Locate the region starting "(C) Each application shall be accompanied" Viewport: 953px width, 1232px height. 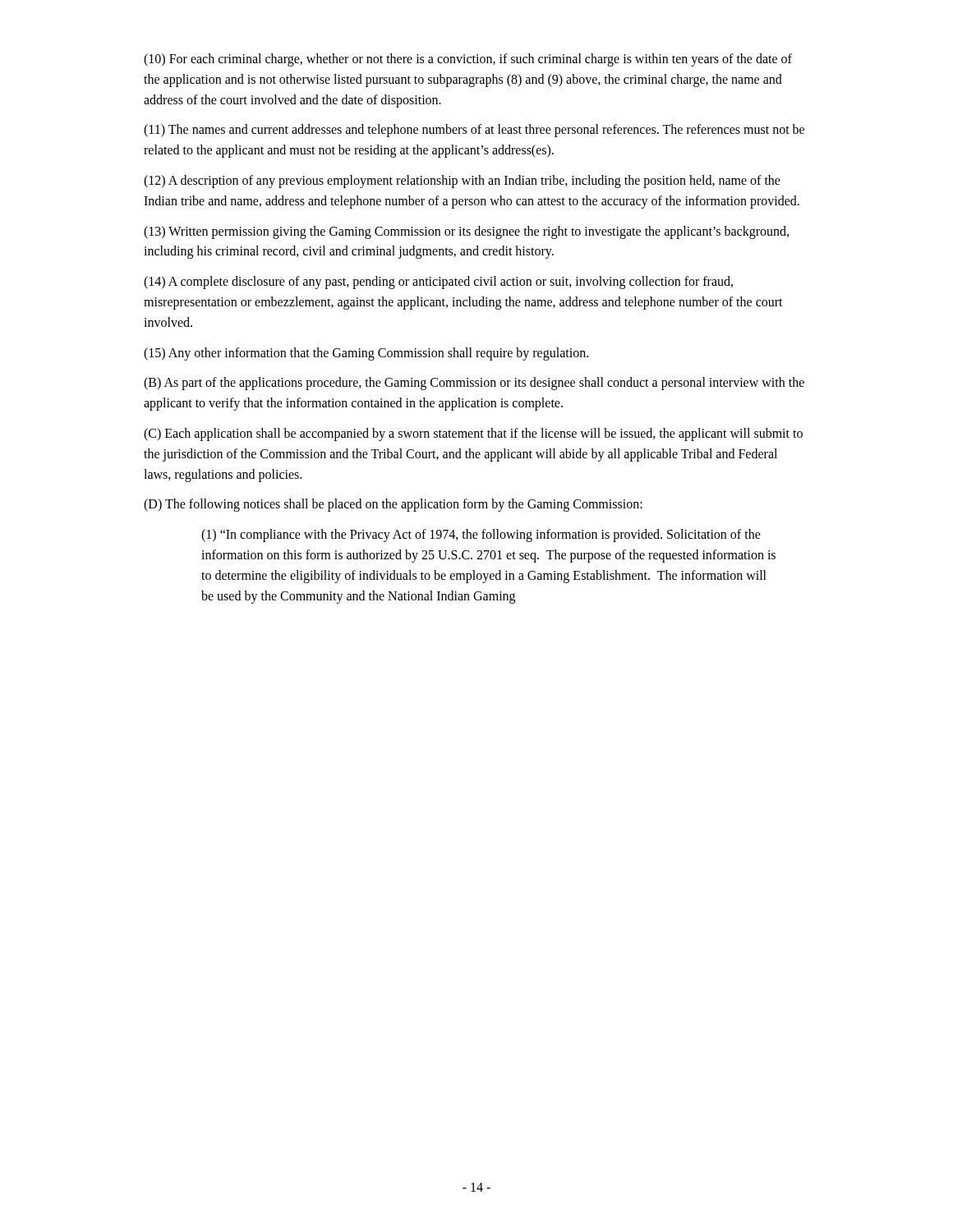point(473,454)
